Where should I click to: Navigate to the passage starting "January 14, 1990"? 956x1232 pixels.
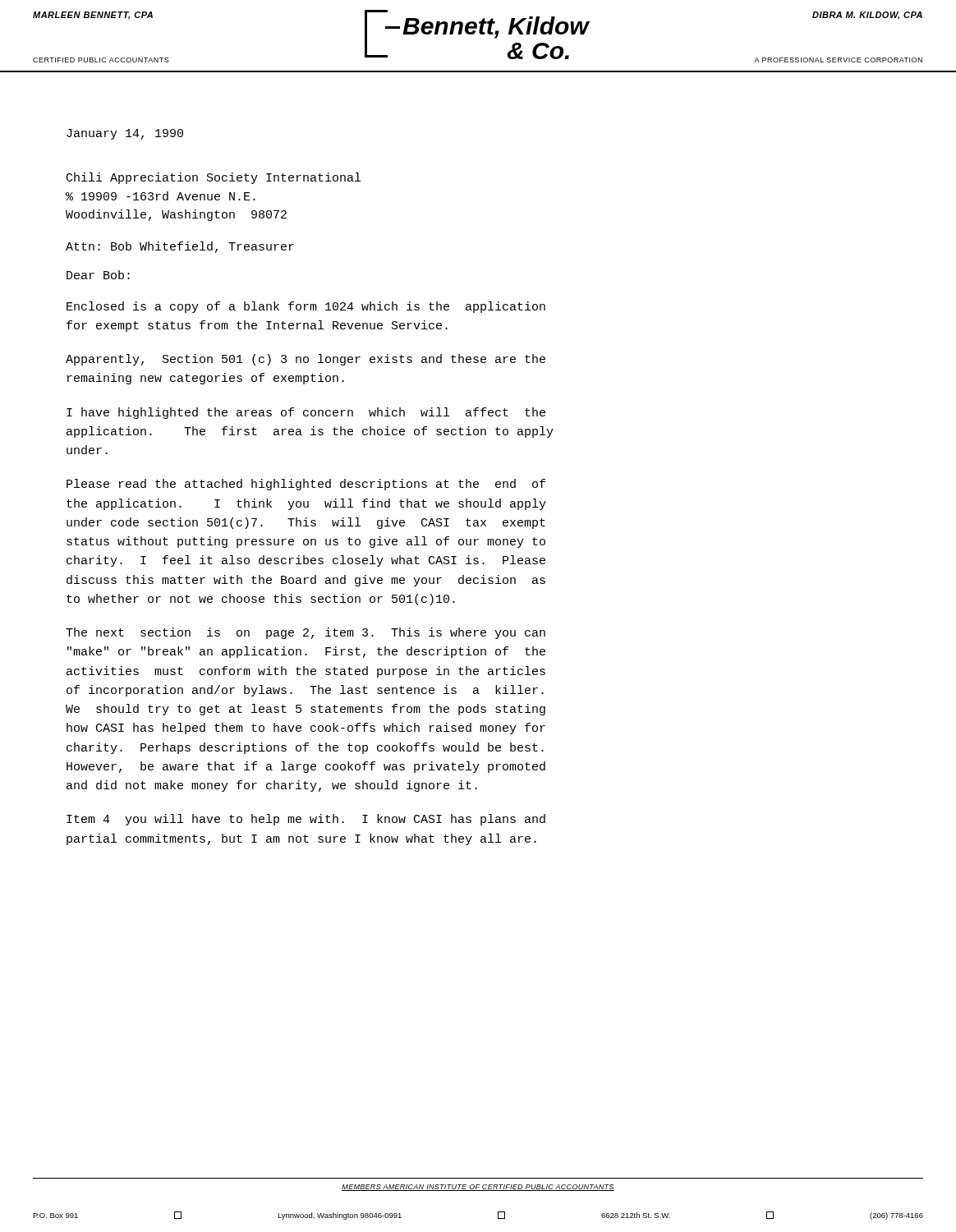125,134
